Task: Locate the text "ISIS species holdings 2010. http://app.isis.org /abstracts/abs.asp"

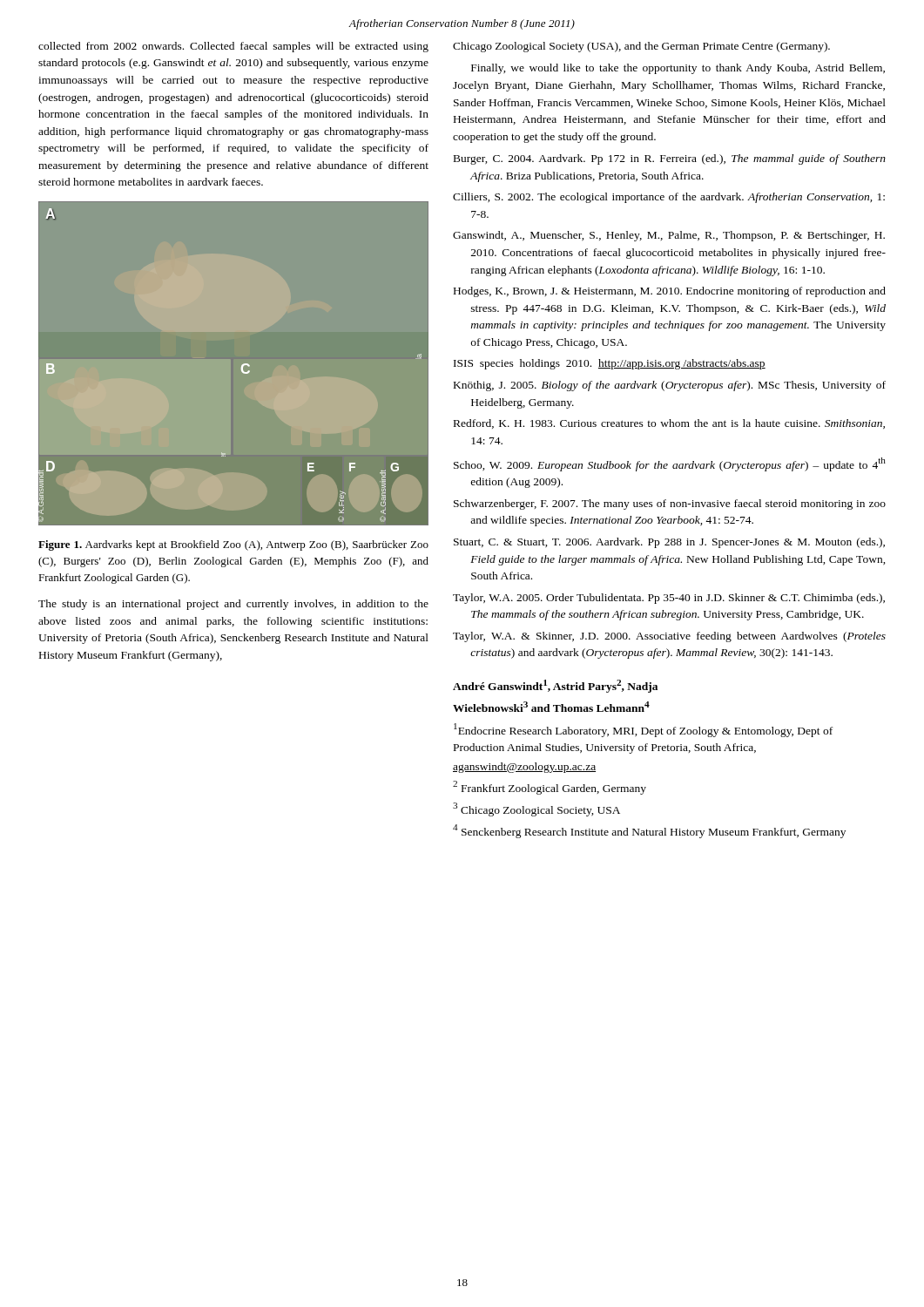Action: (609, 363)
